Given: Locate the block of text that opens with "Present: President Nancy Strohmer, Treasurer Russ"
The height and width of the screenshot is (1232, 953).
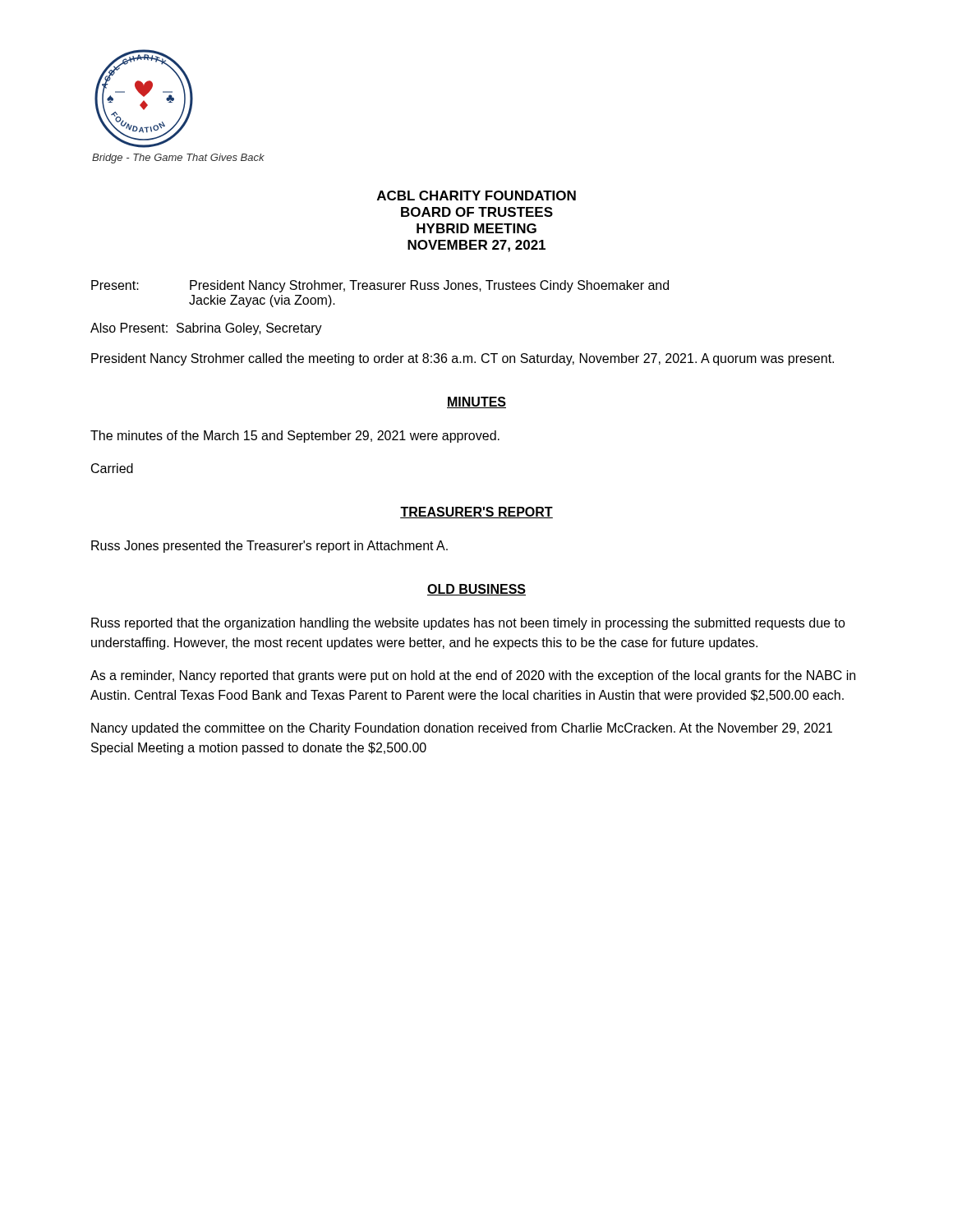Looking at the screenshot, I should (380, 293).
